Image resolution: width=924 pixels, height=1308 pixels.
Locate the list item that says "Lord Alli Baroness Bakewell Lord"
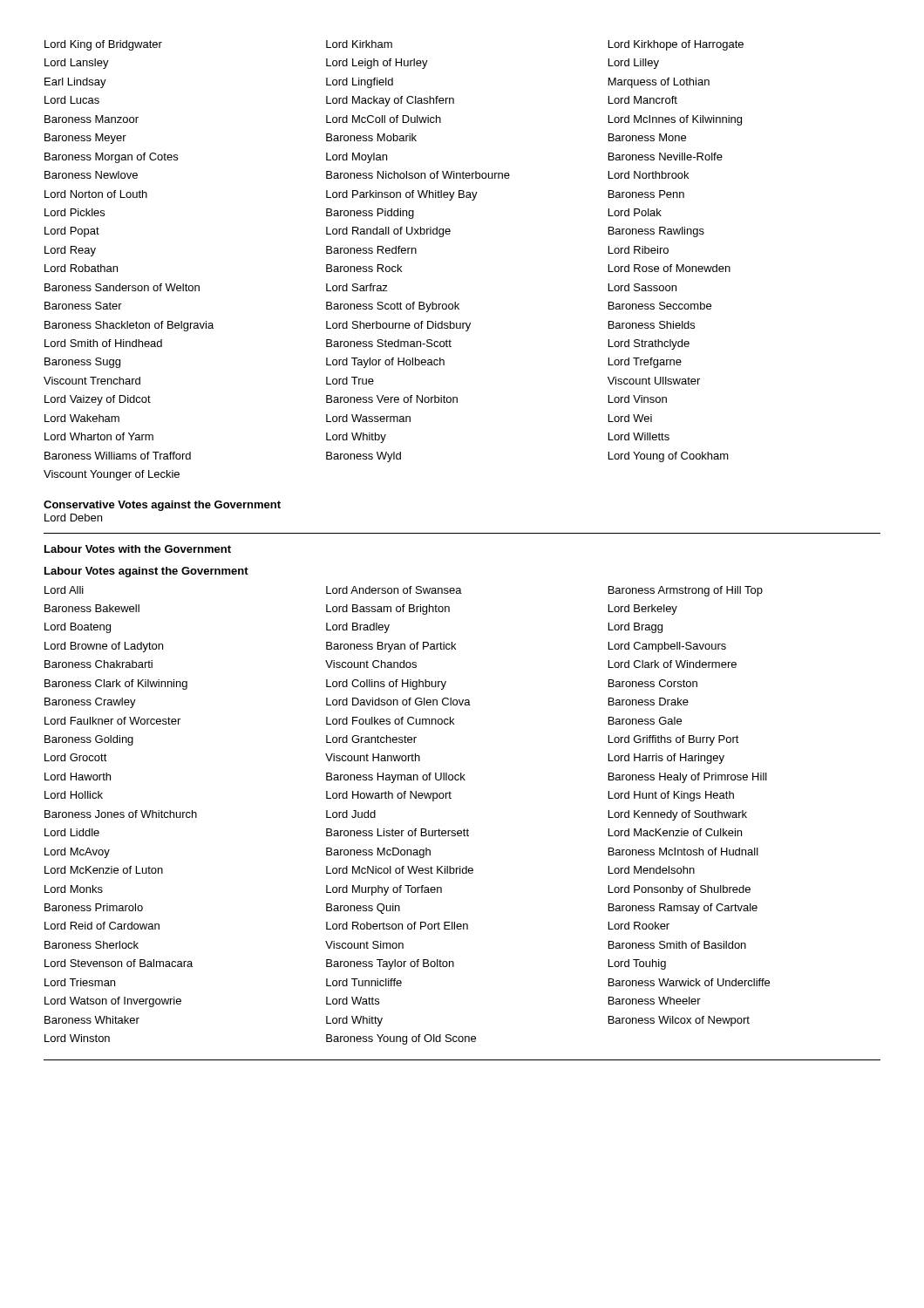tap(404, 591)
